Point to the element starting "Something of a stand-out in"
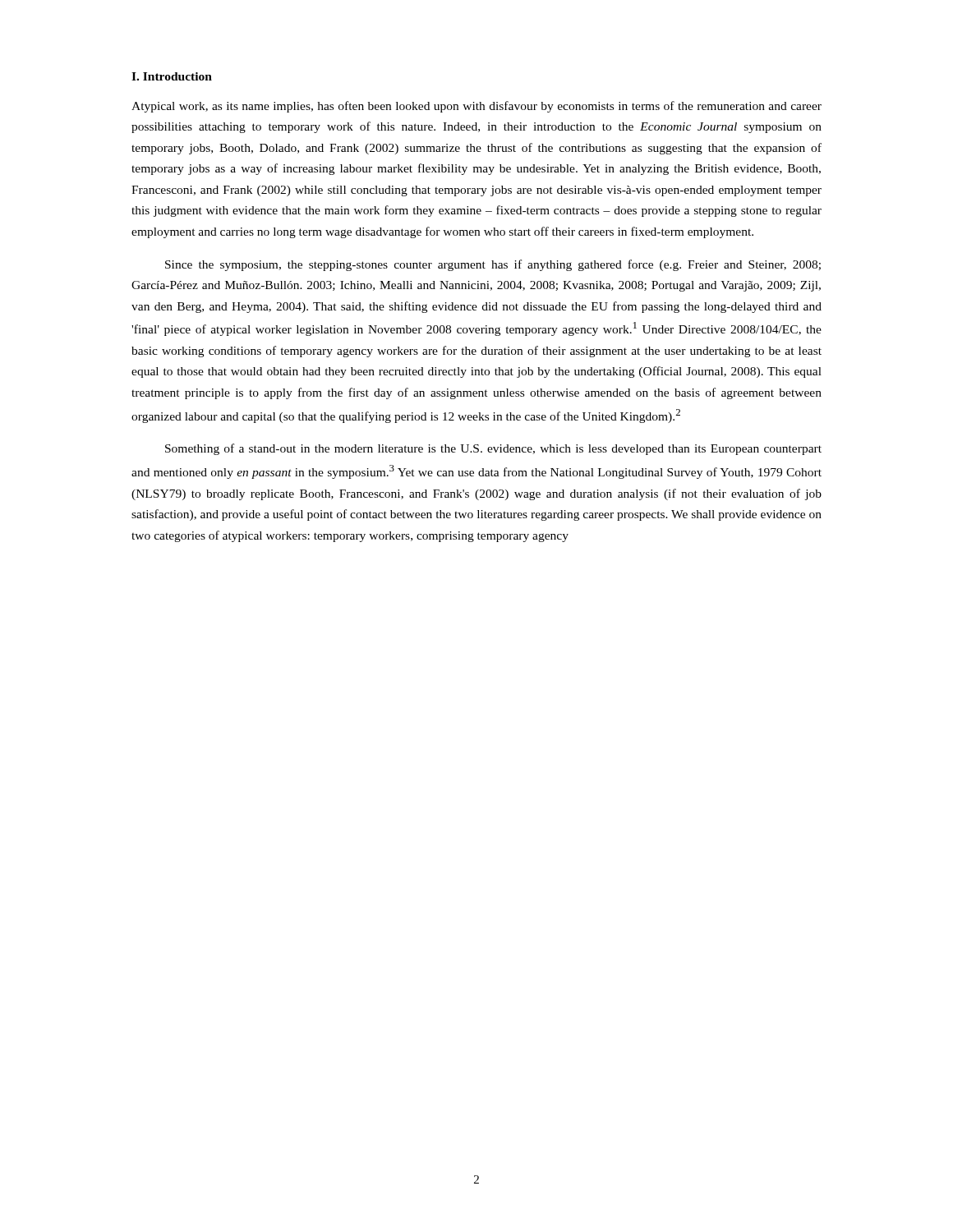This screenshot has height=1232, width=953. click(x=476, y=492)
